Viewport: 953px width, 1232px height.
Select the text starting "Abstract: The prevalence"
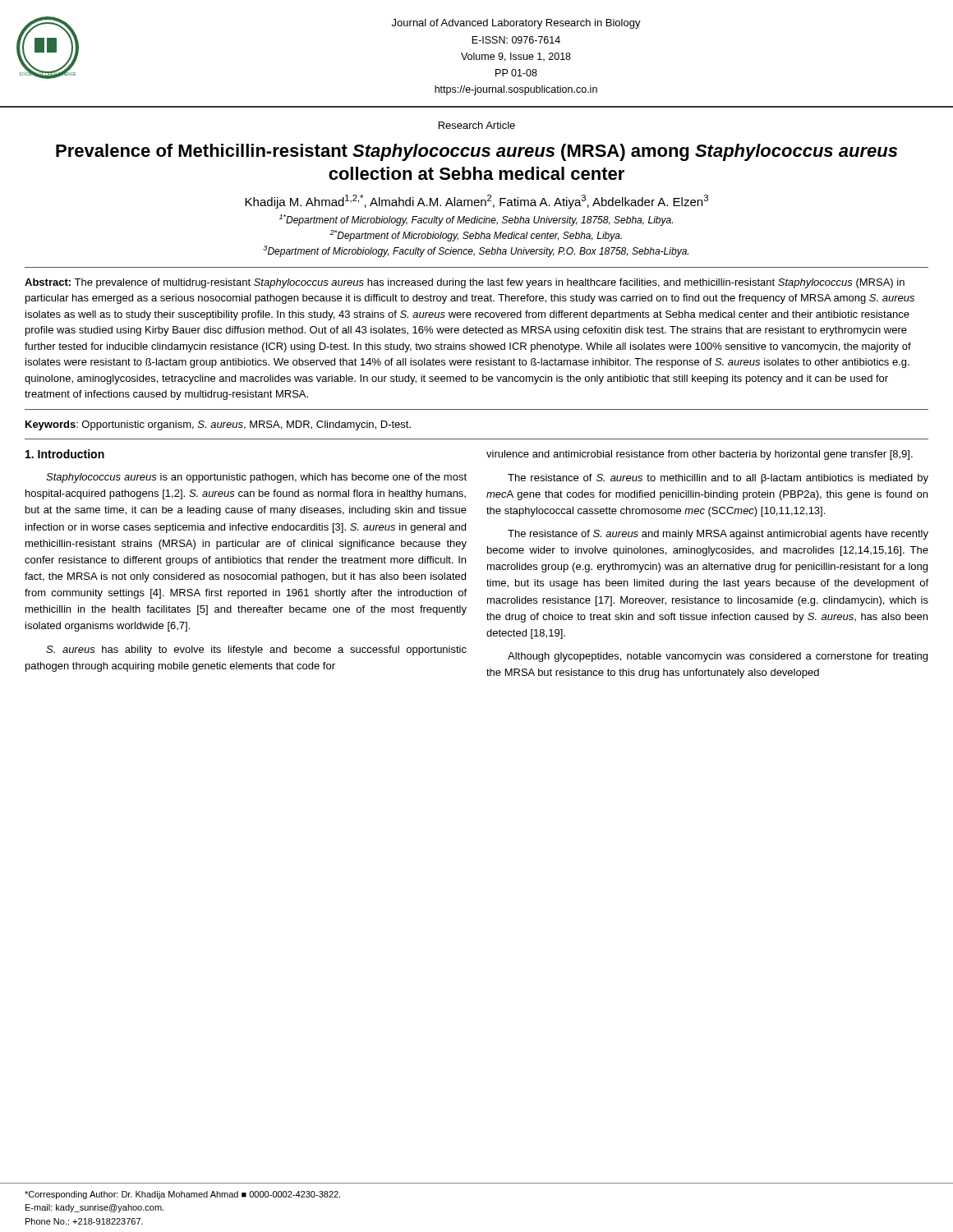pos(470,338)
